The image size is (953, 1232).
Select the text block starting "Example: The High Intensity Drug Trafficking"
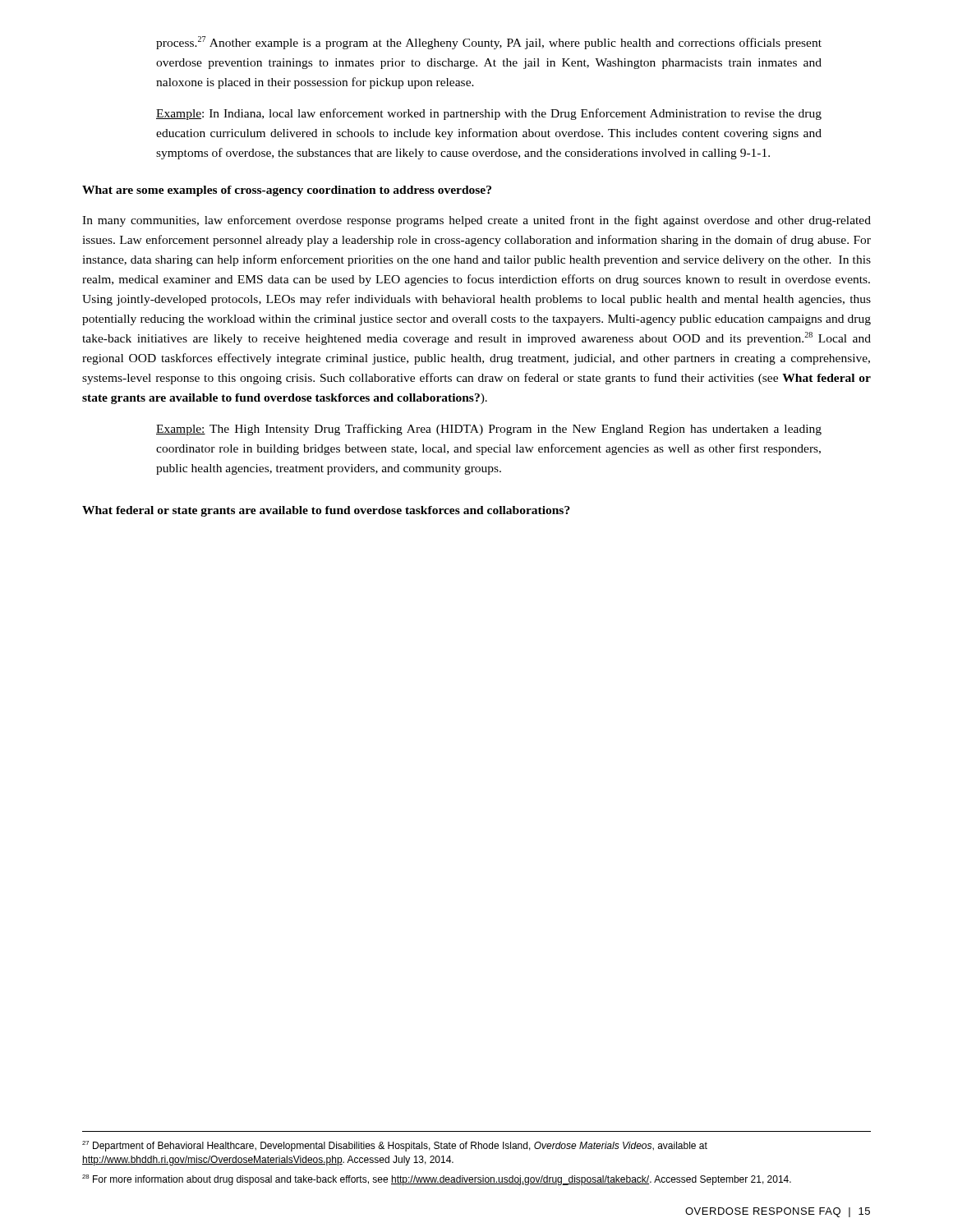point(489,448)
